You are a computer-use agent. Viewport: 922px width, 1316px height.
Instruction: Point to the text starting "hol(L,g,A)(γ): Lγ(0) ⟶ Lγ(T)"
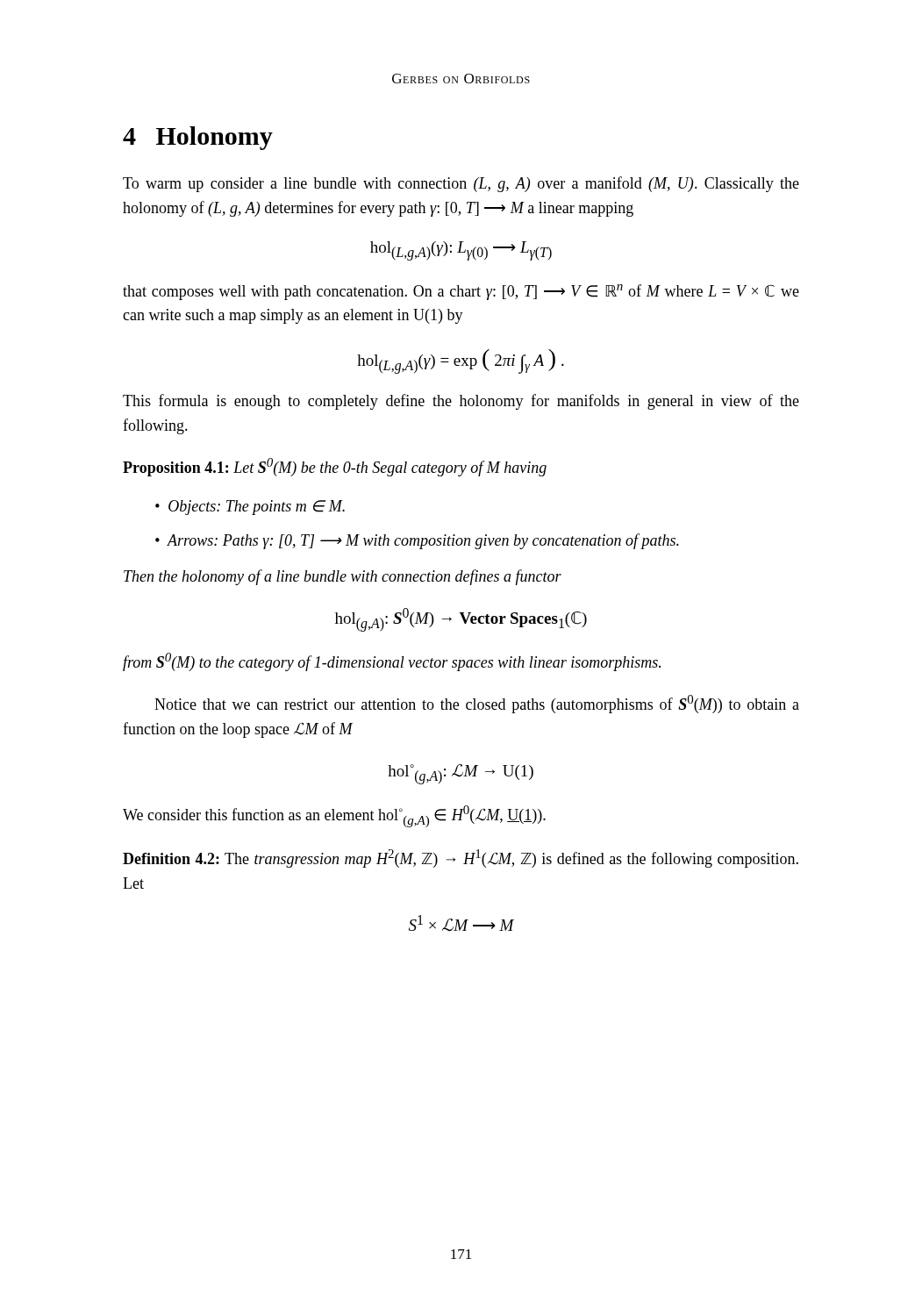[x=461, y=248]
